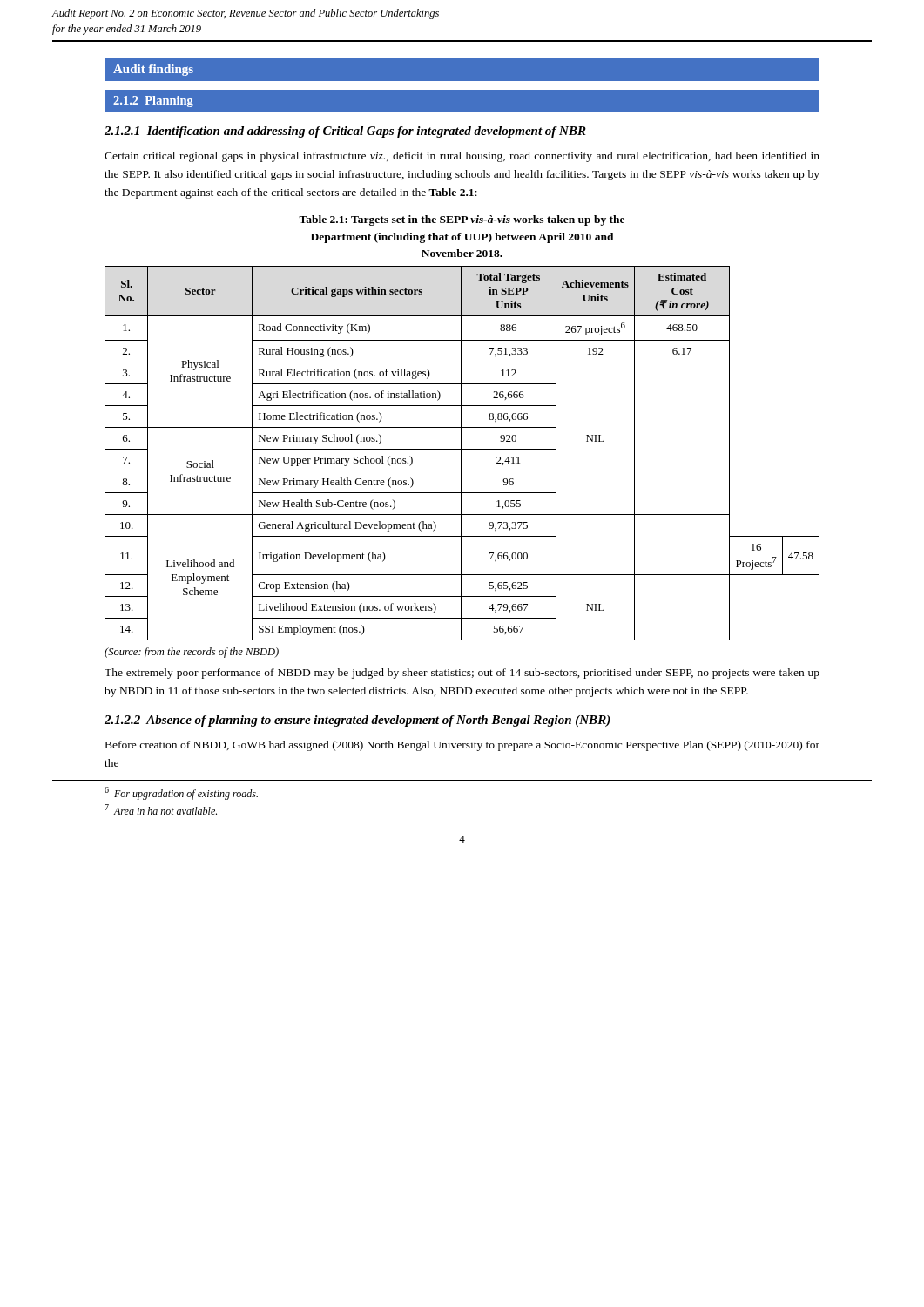Image resolution: width=924 pixels, height=1307 pixels.
Task: Locate the text block starting "(Source: from the records of the"
Action: tap(192, 652)
